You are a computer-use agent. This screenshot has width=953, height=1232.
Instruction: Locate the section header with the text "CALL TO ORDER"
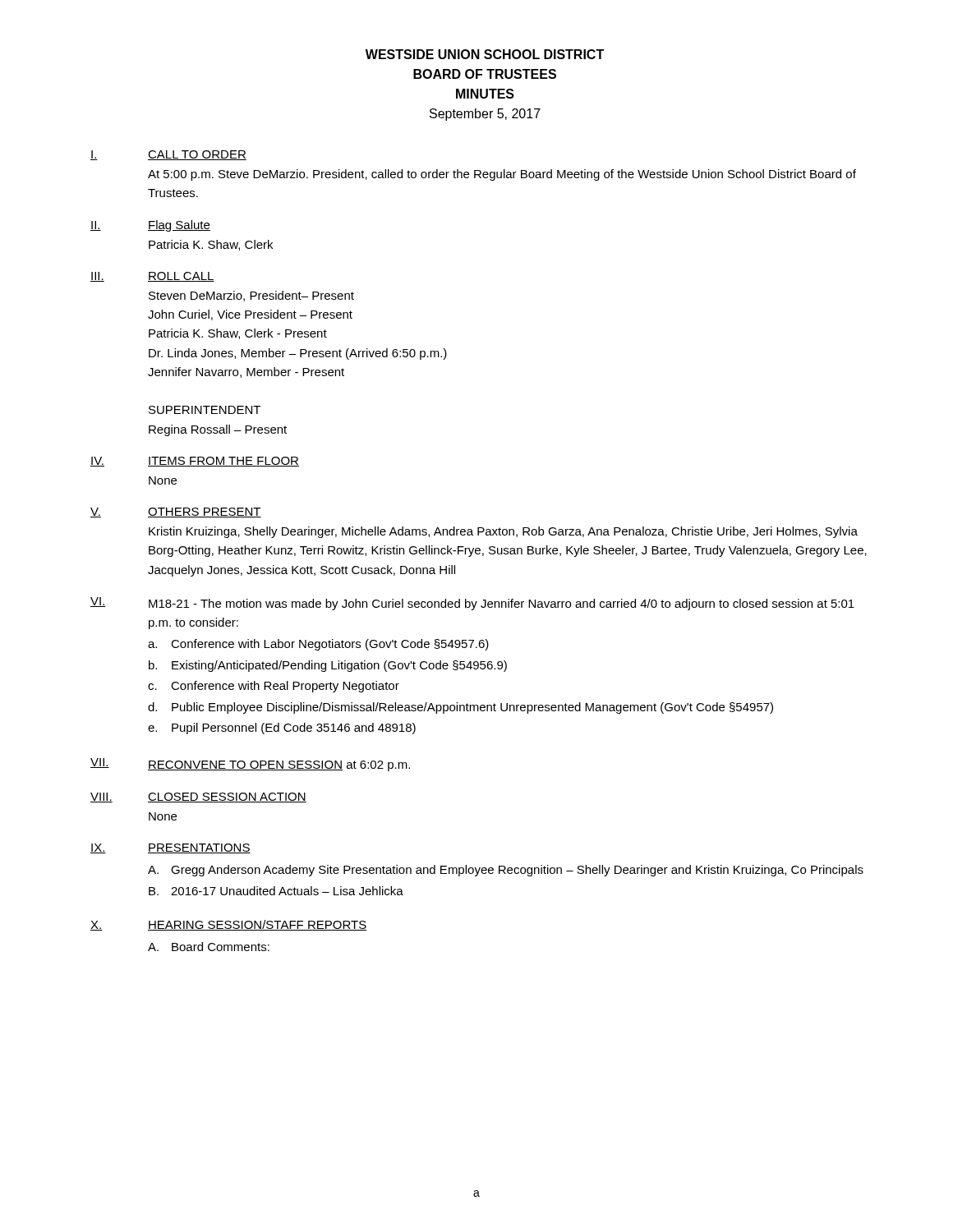pos(197,154)
